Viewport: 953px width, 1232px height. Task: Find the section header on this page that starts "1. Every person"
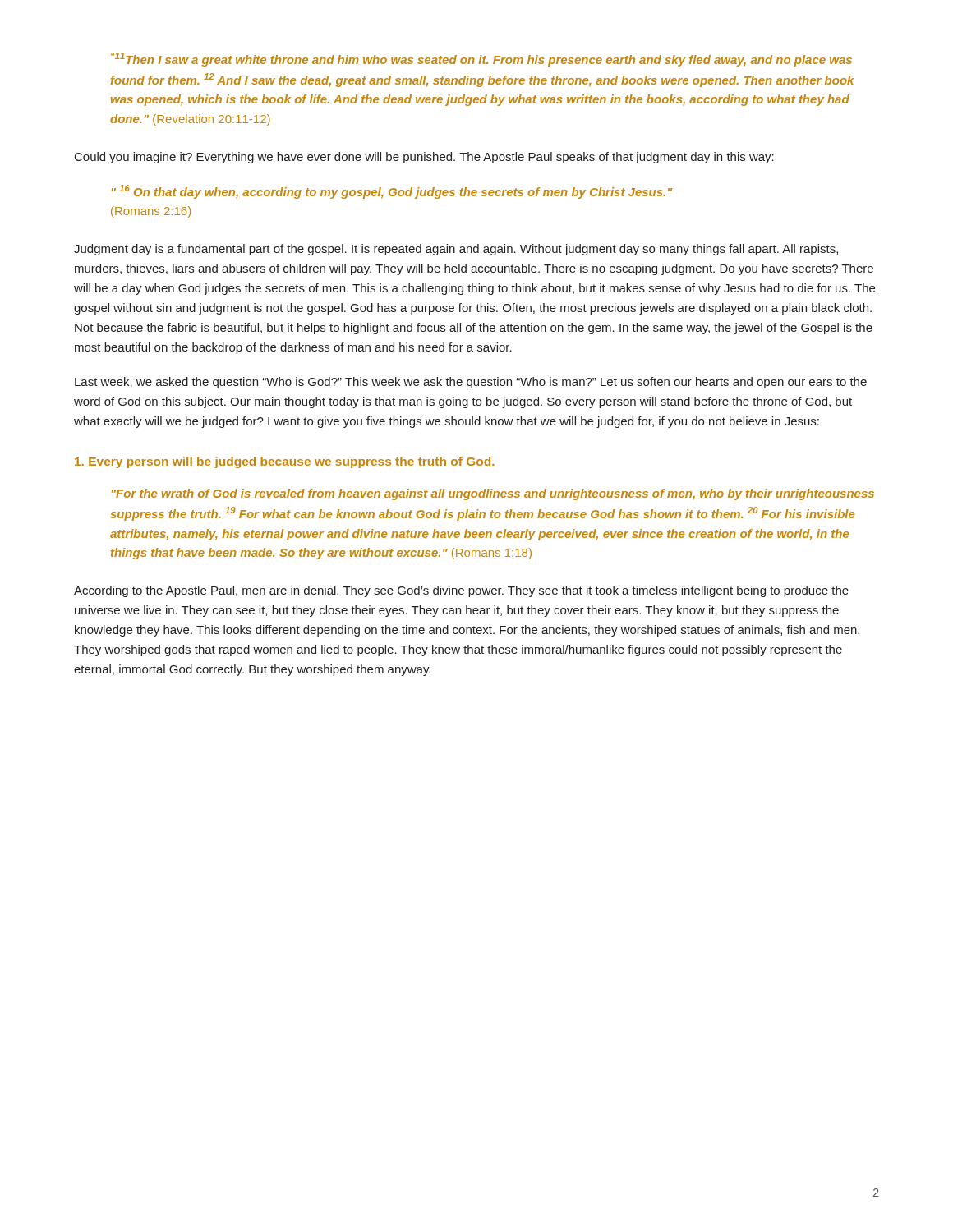click(284, 461)
